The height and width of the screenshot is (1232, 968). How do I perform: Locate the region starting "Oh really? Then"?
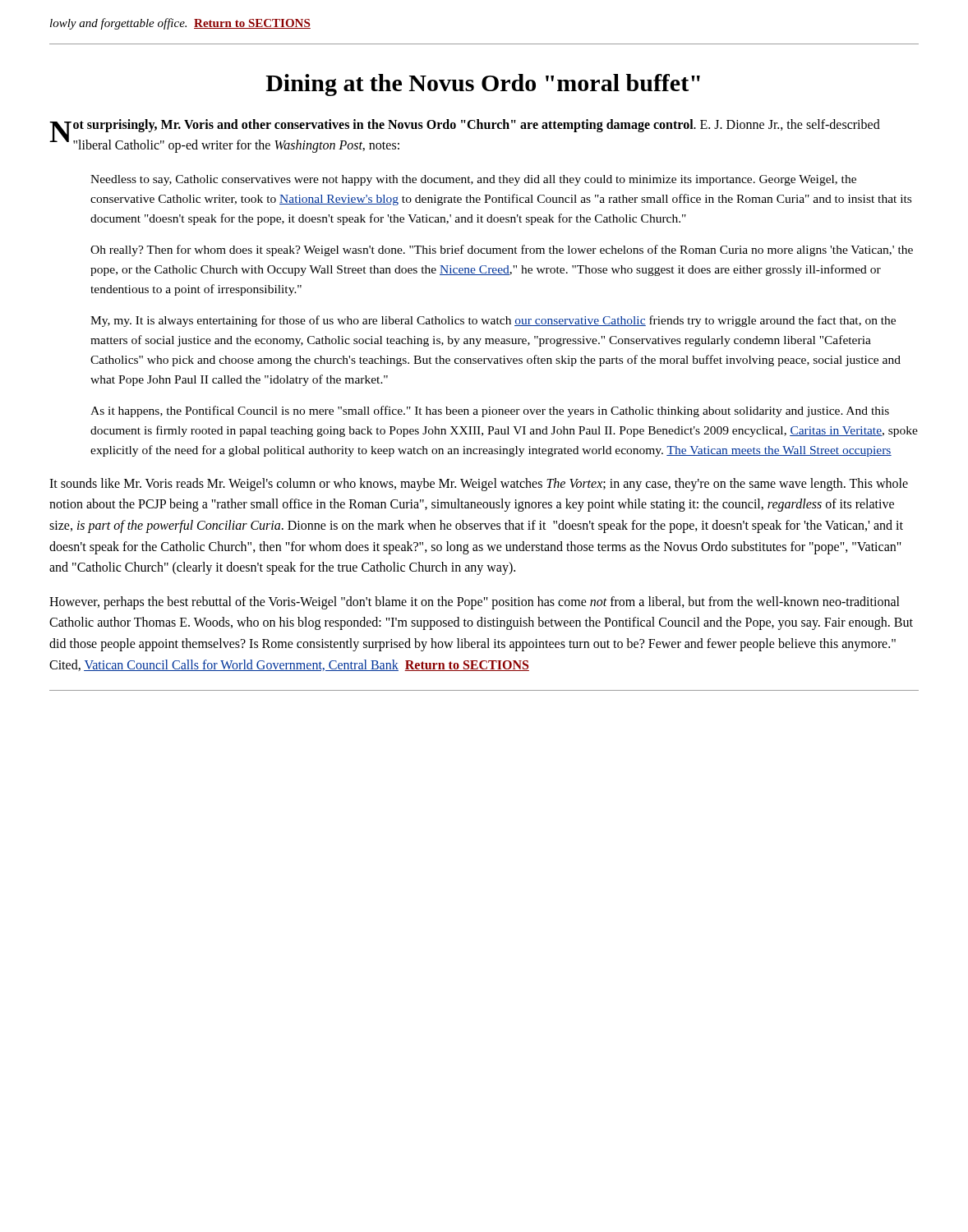[502, 269]
